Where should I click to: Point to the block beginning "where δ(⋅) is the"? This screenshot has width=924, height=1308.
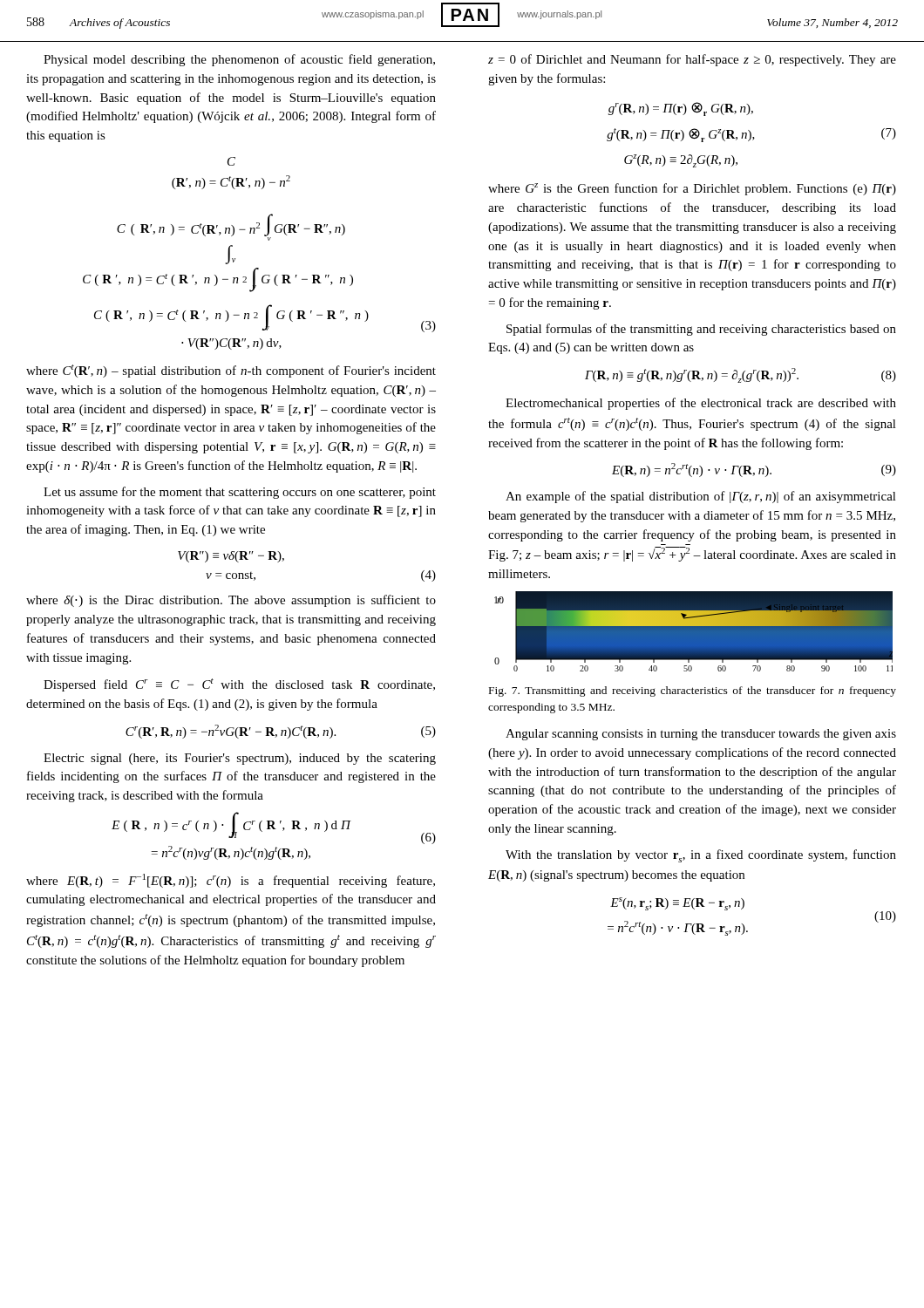231,629
